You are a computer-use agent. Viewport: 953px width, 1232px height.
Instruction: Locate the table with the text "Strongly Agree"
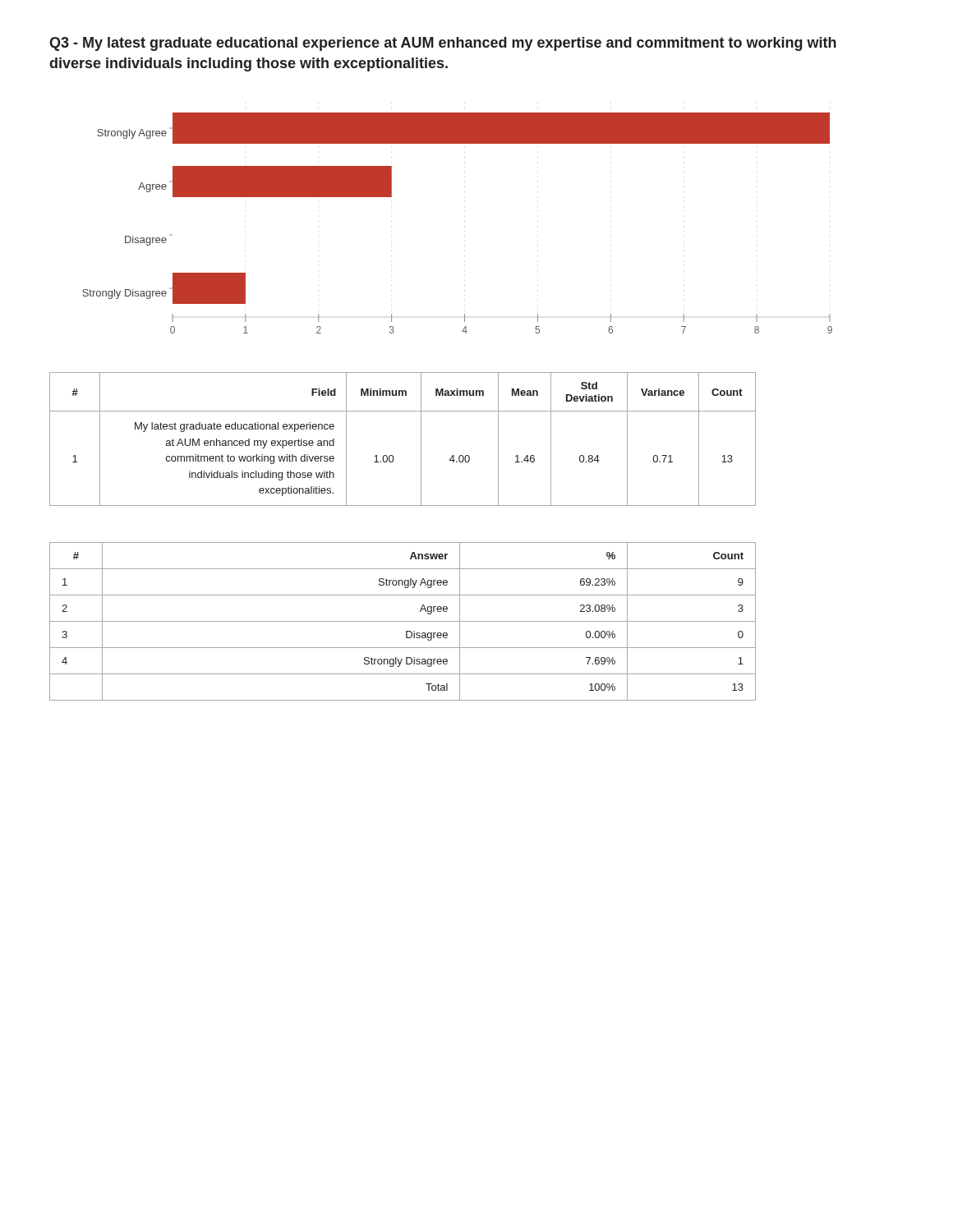[476, 621]
